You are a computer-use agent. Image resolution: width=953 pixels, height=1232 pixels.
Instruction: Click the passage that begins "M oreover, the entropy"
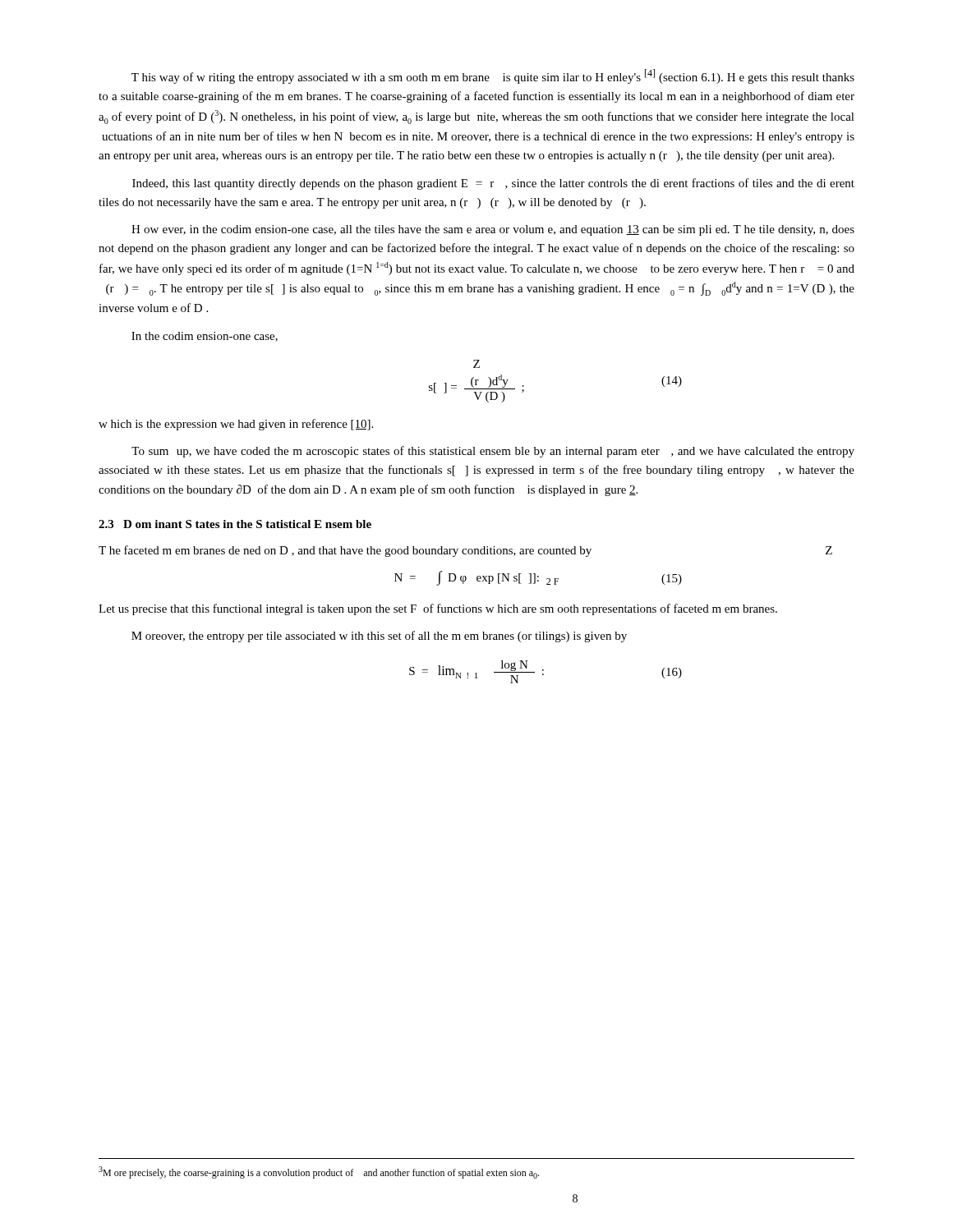378,636
